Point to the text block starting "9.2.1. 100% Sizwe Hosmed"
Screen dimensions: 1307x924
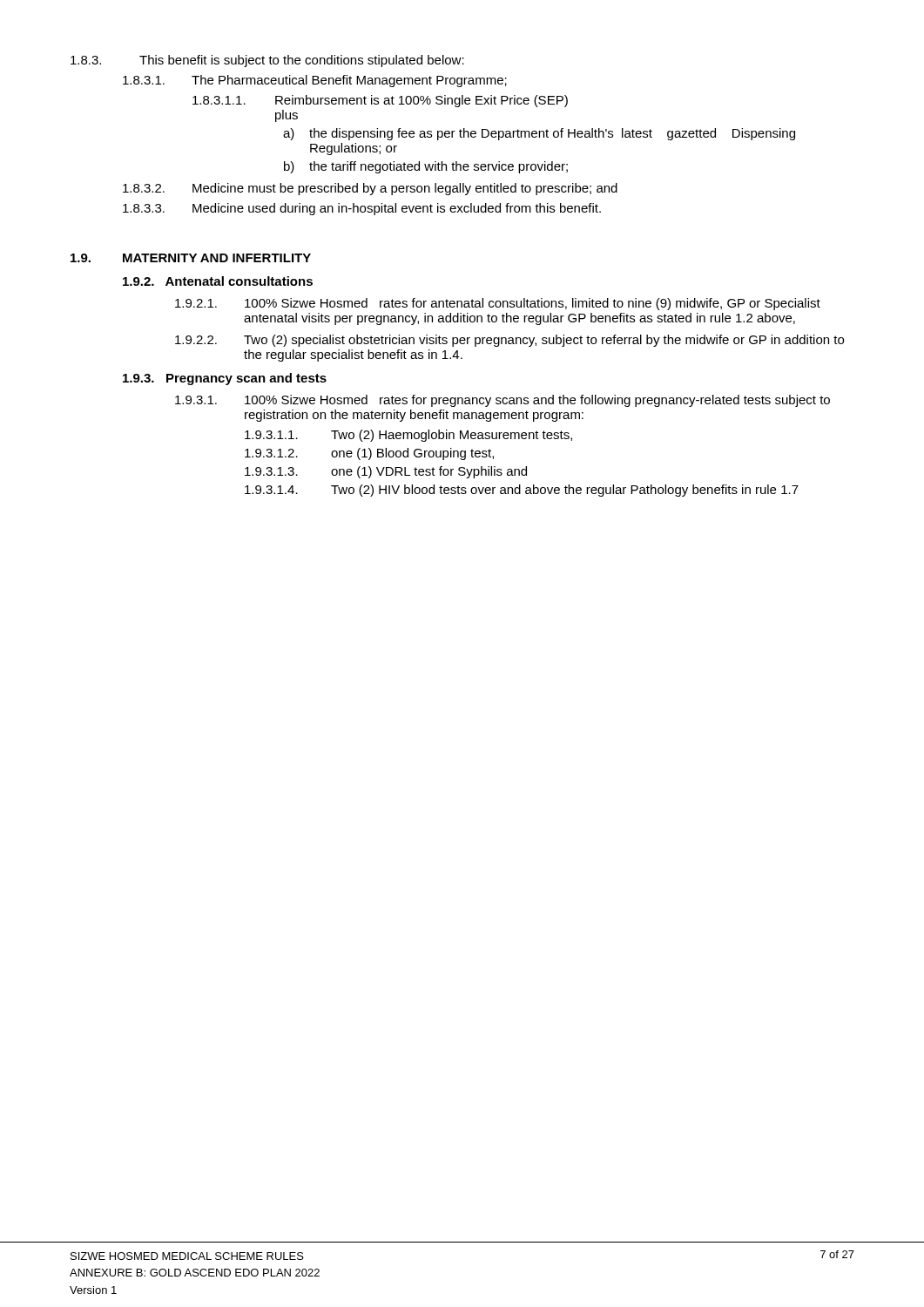[514, 310]
